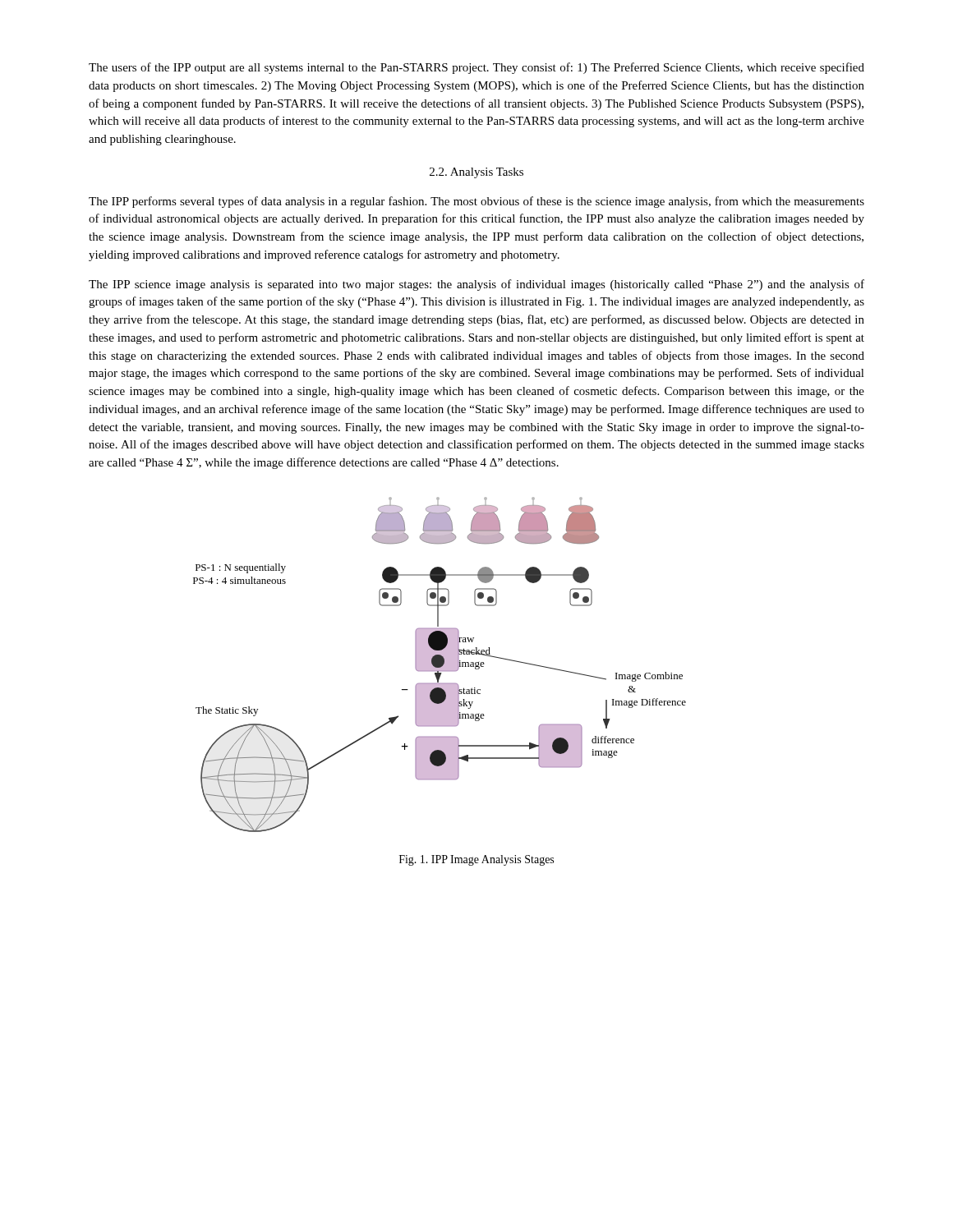
Task: Select the text block that reads "The users of the IPP output are"
Action: click(476, 103)
